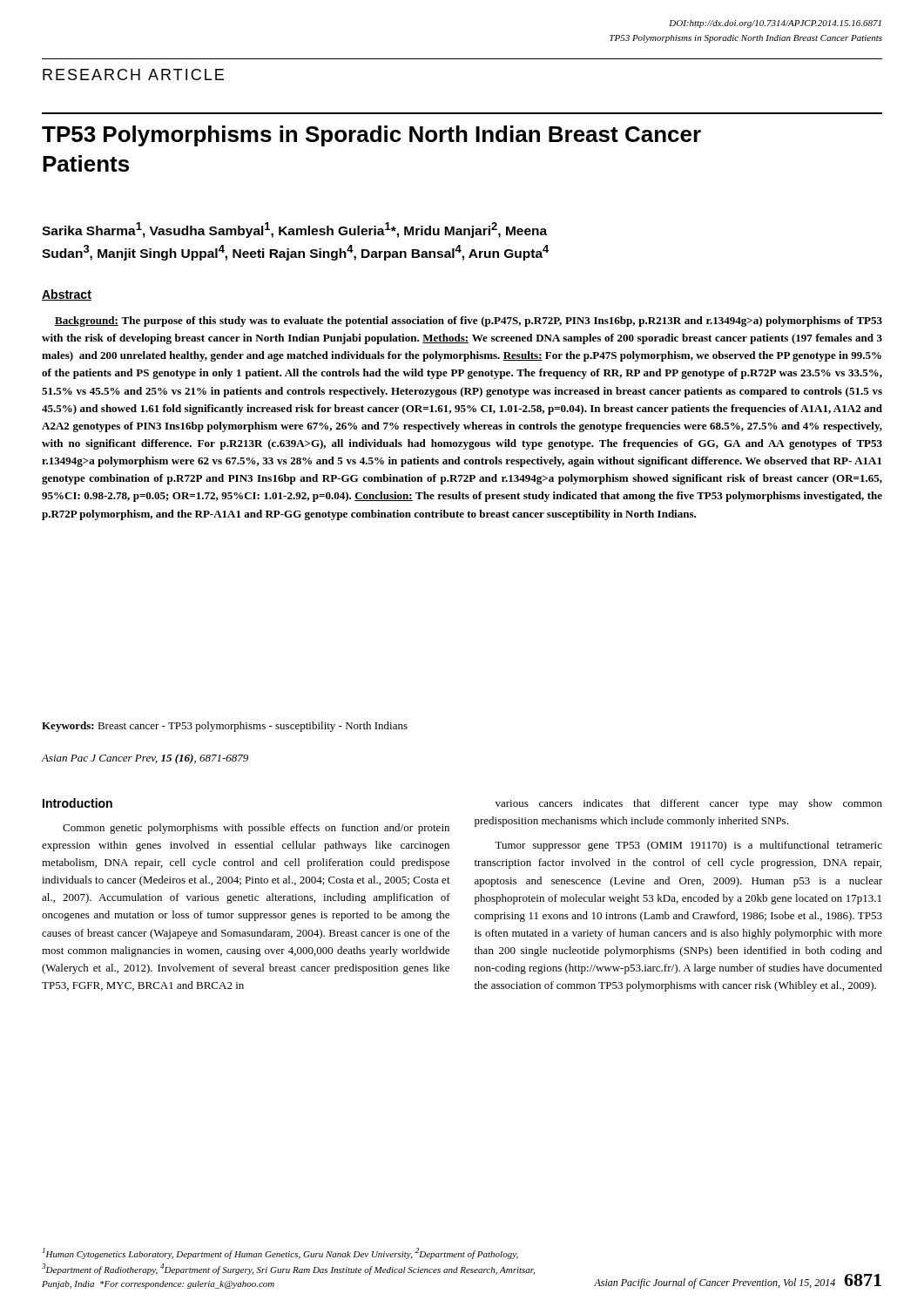This screenshot has height=1307, width=924.
Task: Click on the passage starting "various cancers indicates that different cancer type"
Action: click(678, 895)
